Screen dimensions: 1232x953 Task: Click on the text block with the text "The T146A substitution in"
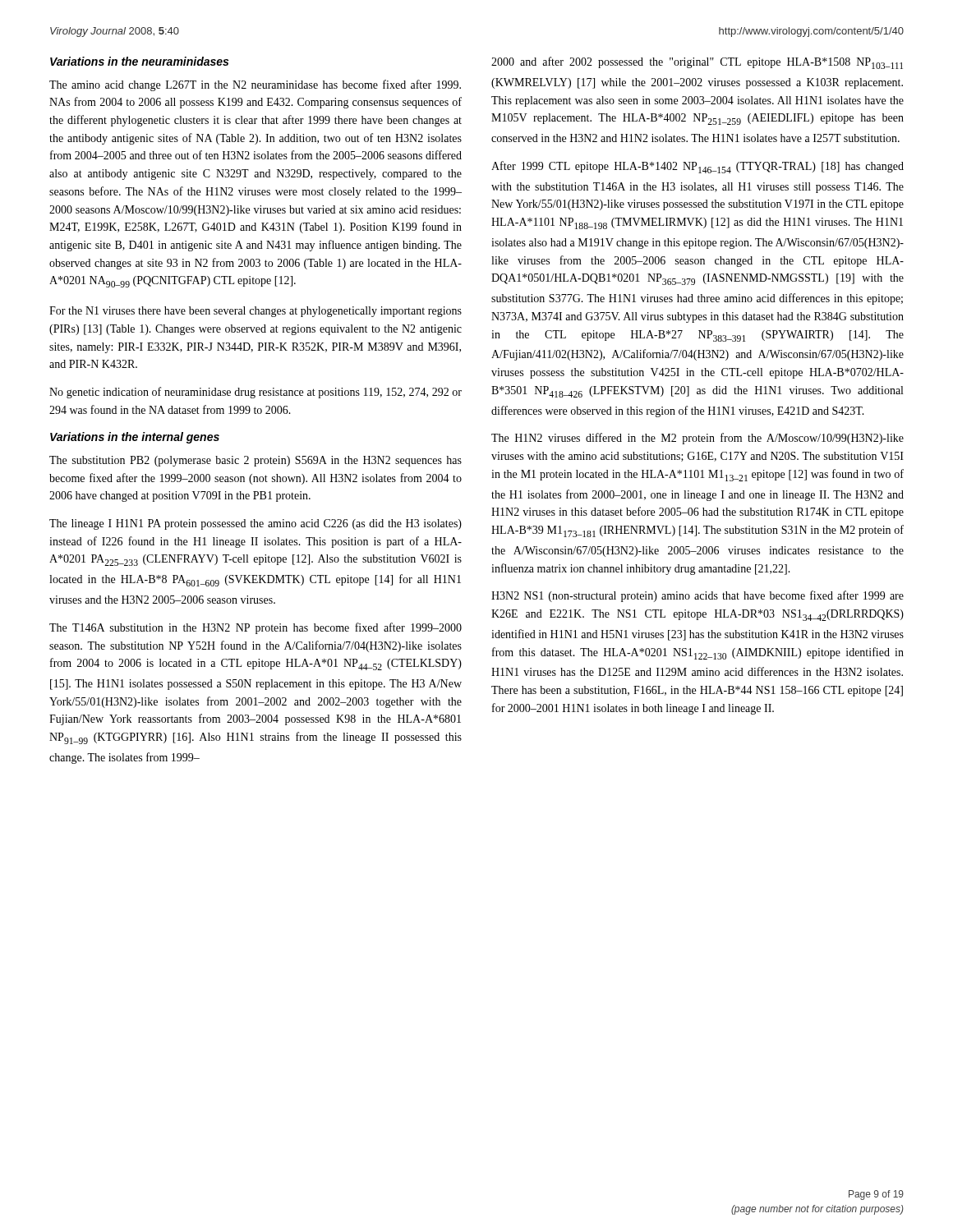pyautogui.click(x=255, y=693)
